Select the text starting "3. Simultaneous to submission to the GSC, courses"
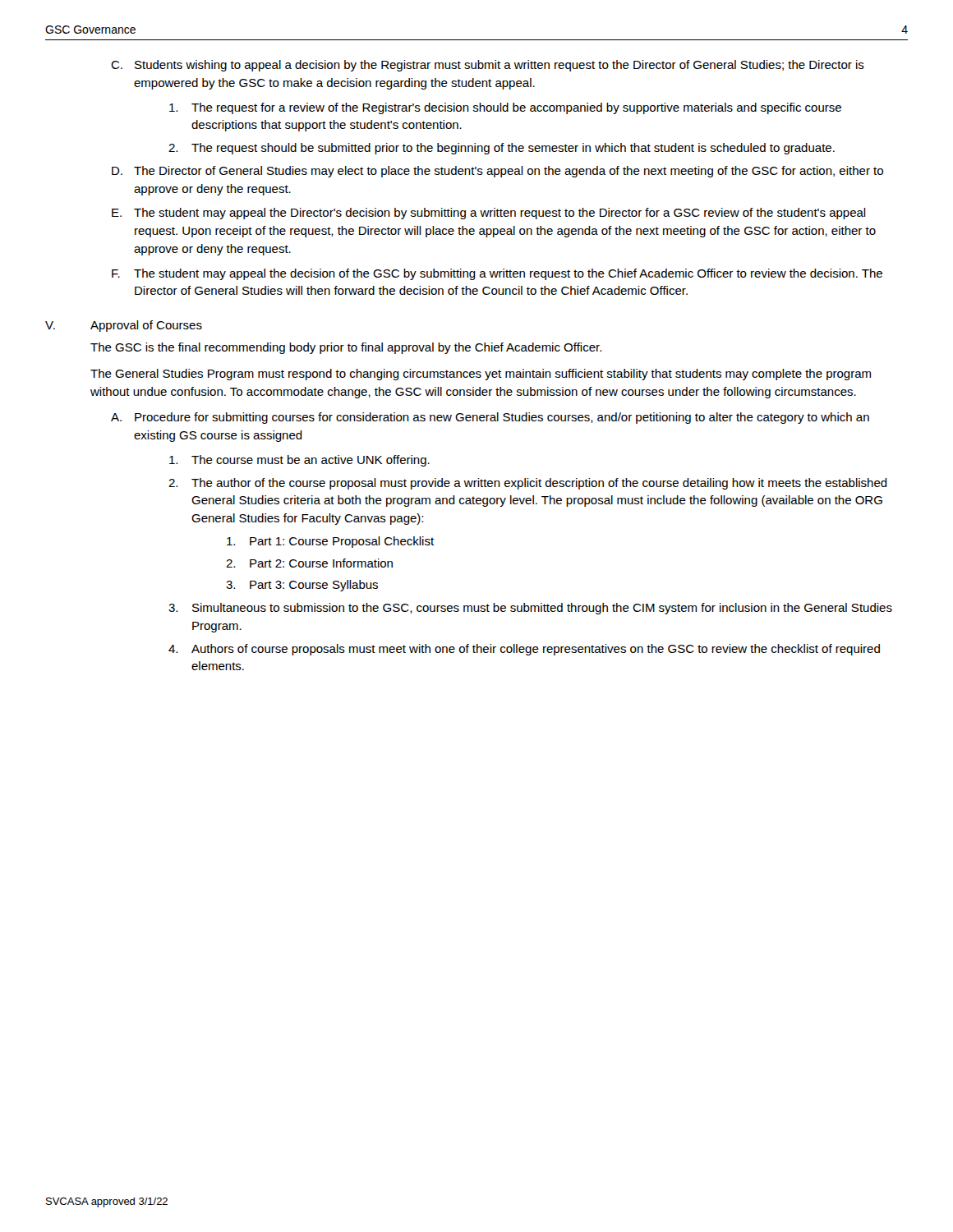The width and height of the screenshot is (953, 1232). coord(538,617)
